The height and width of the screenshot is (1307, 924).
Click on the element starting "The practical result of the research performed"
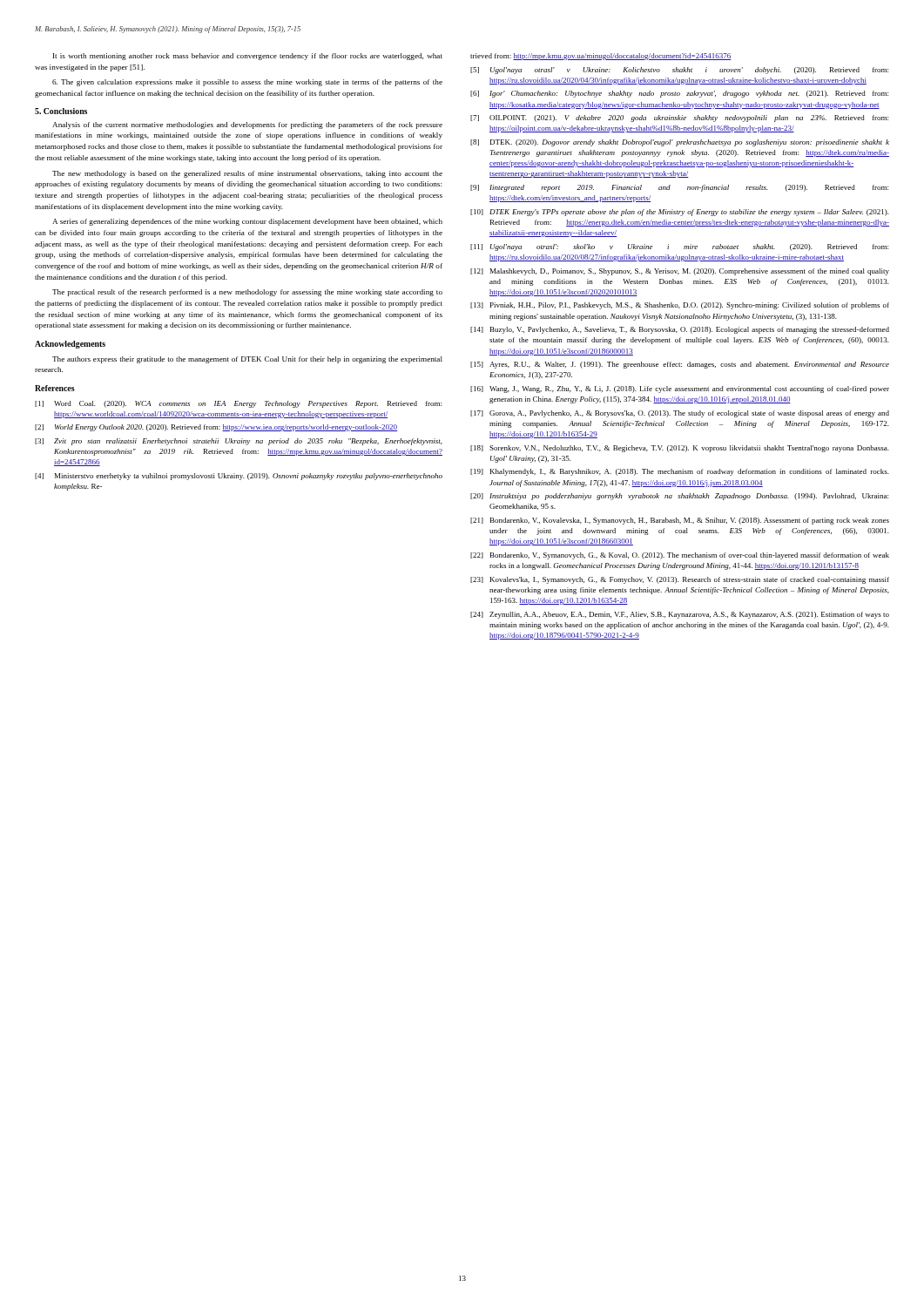pos(239,309)
